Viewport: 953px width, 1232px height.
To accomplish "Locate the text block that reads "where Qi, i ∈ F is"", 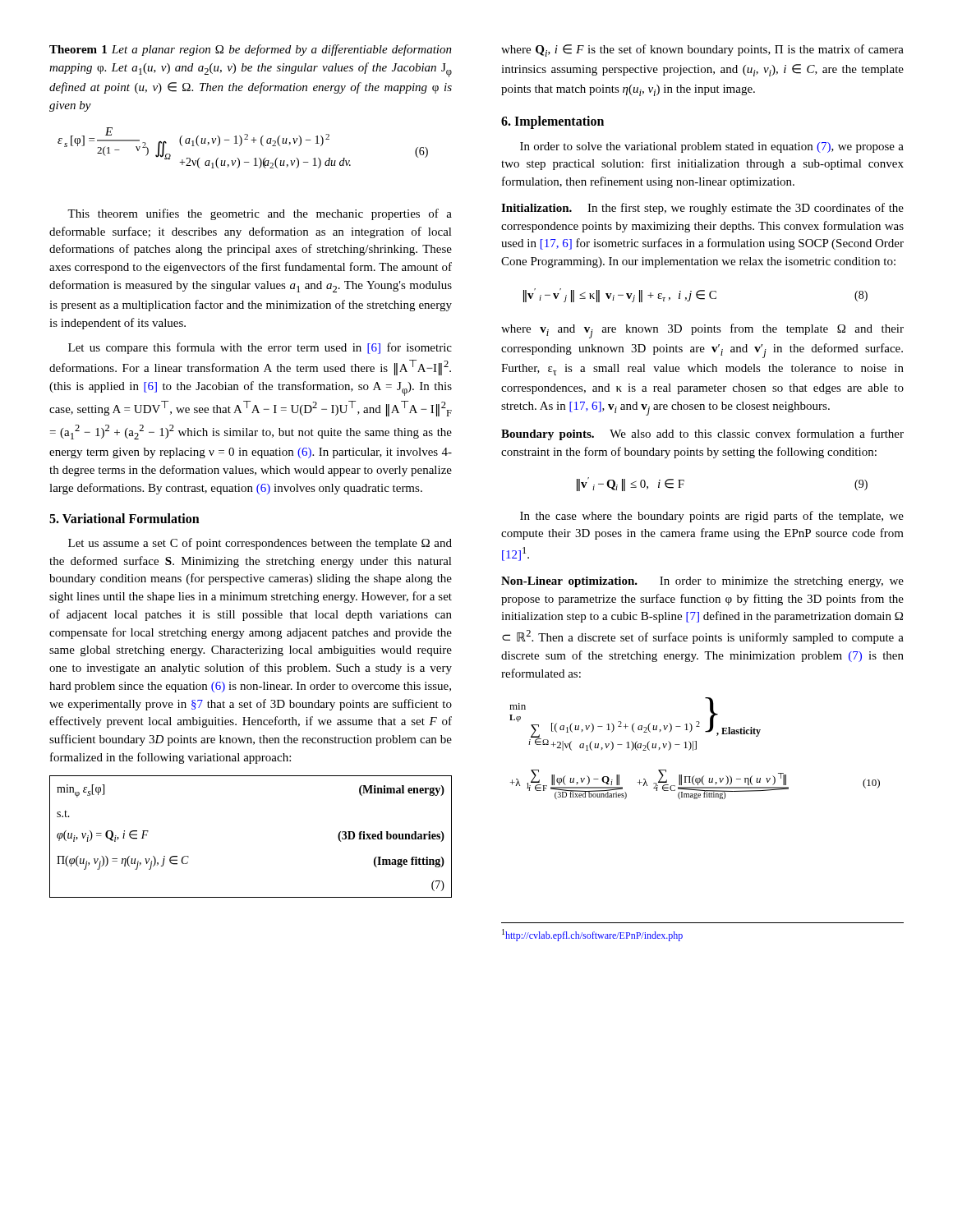I will [702, 71].
